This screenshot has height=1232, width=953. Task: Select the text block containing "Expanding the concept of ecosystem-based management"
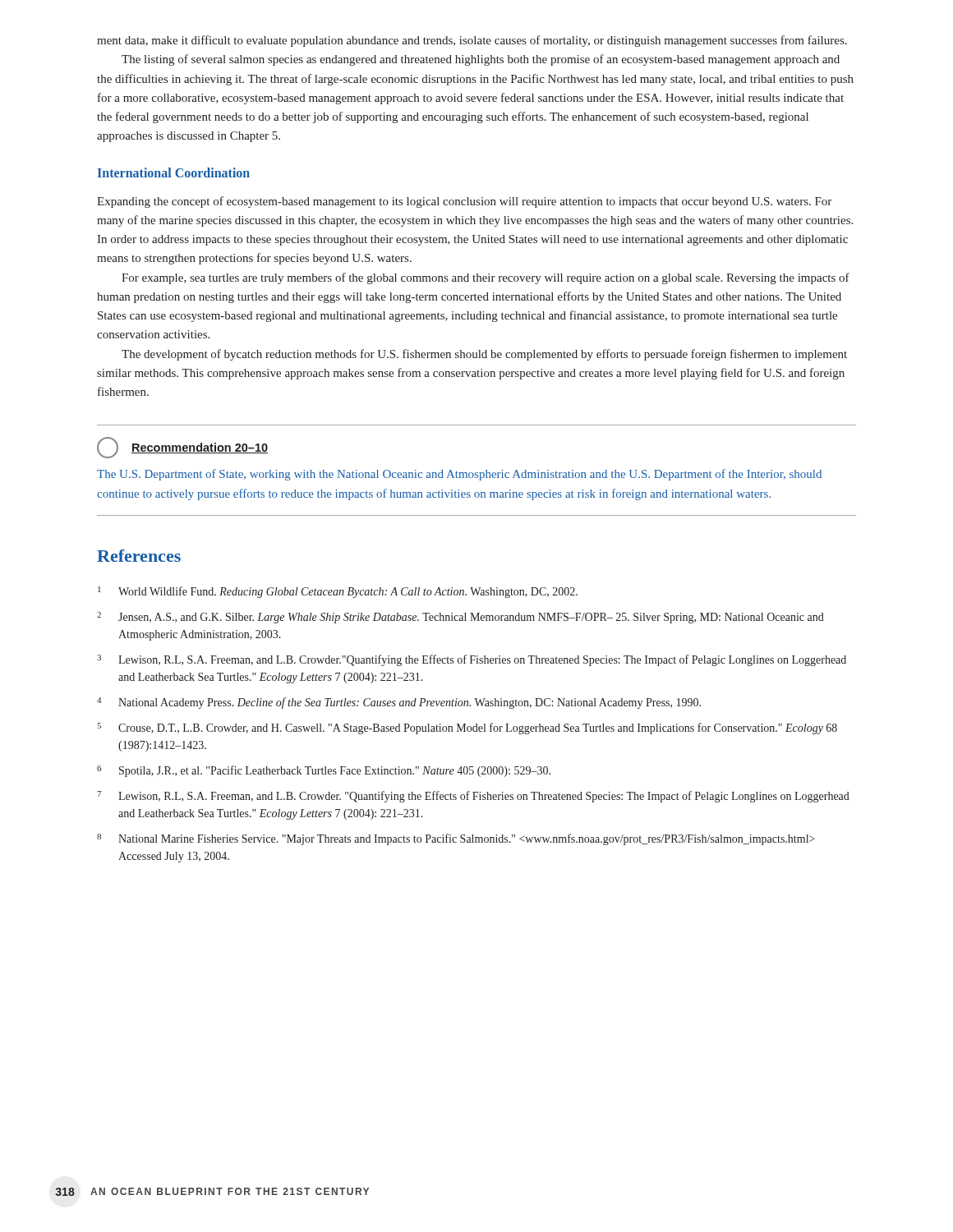476,297
